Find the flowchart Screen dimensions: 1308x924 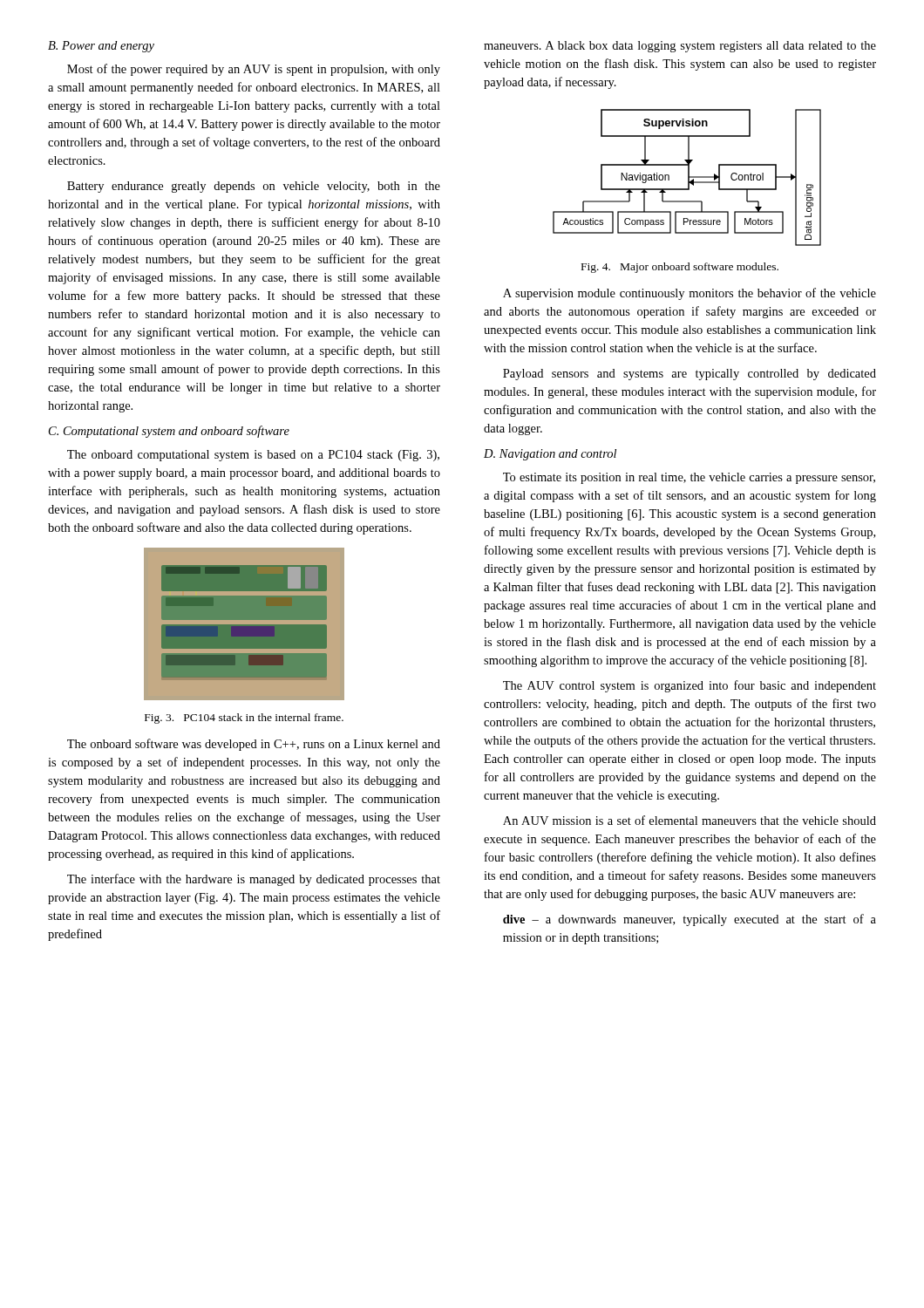(x=680, y=180)
